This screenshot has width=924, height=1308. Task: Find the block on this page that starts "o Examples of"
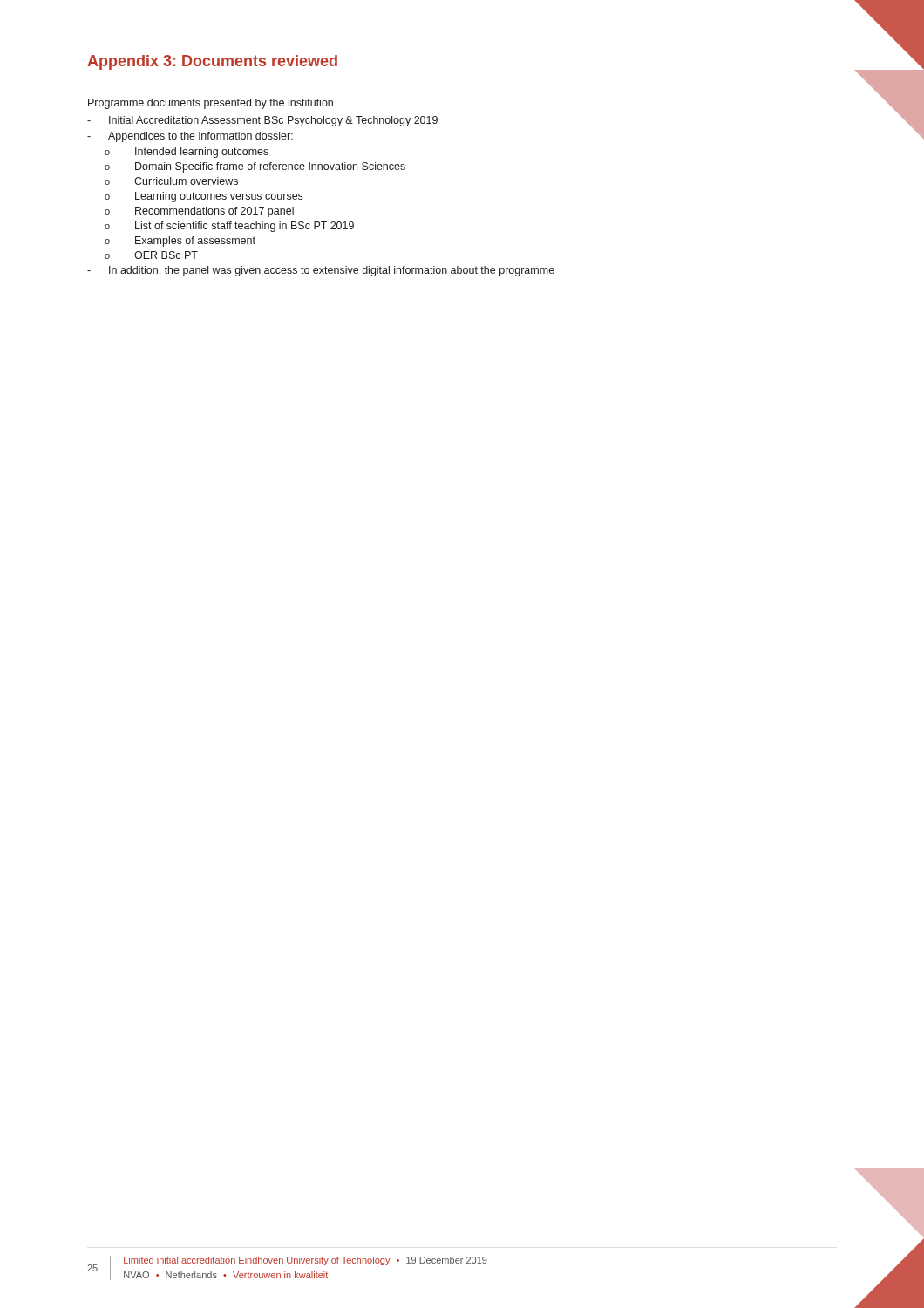pos(180,242)
